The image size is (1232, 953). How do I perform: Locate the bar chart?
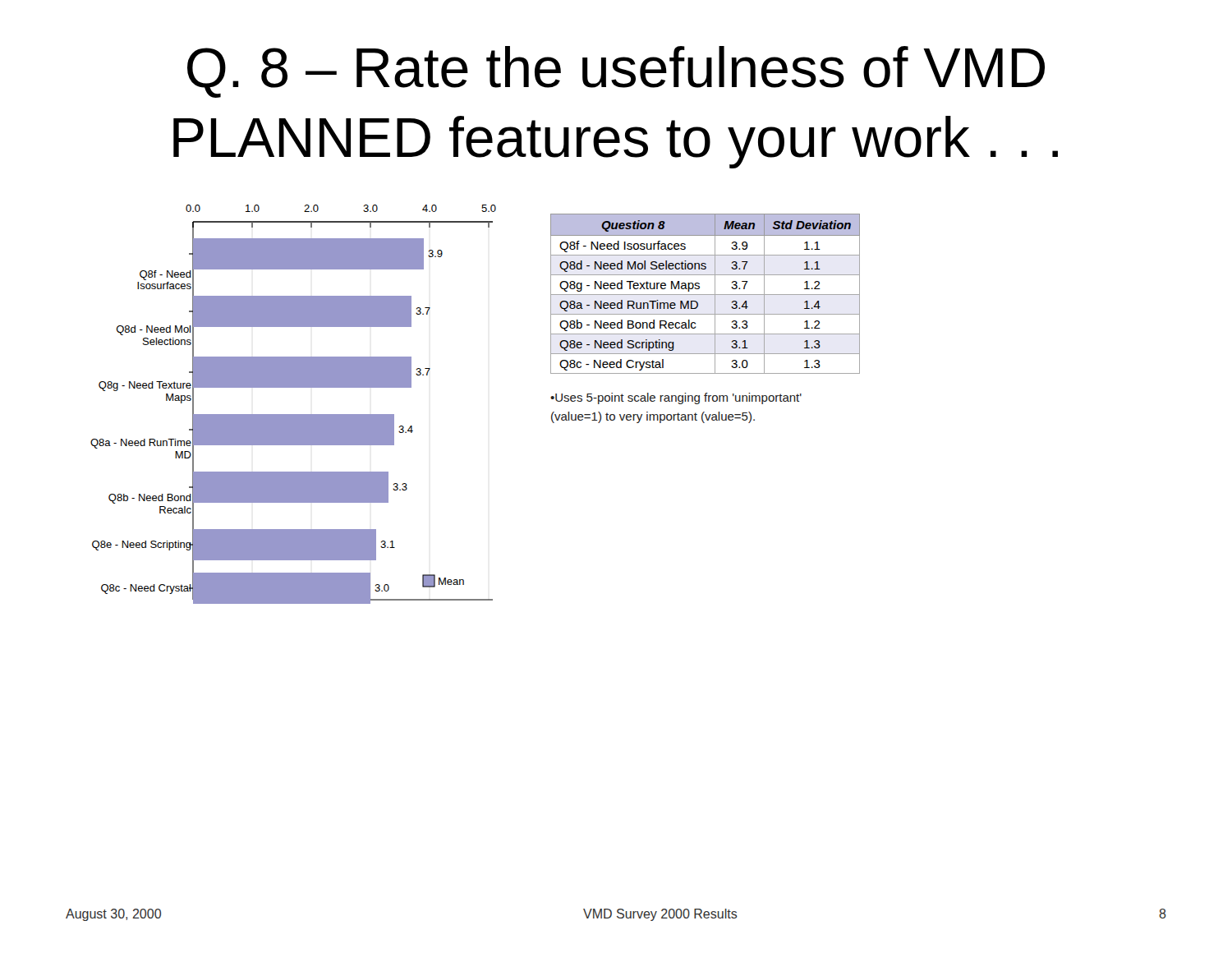[287, 421]
